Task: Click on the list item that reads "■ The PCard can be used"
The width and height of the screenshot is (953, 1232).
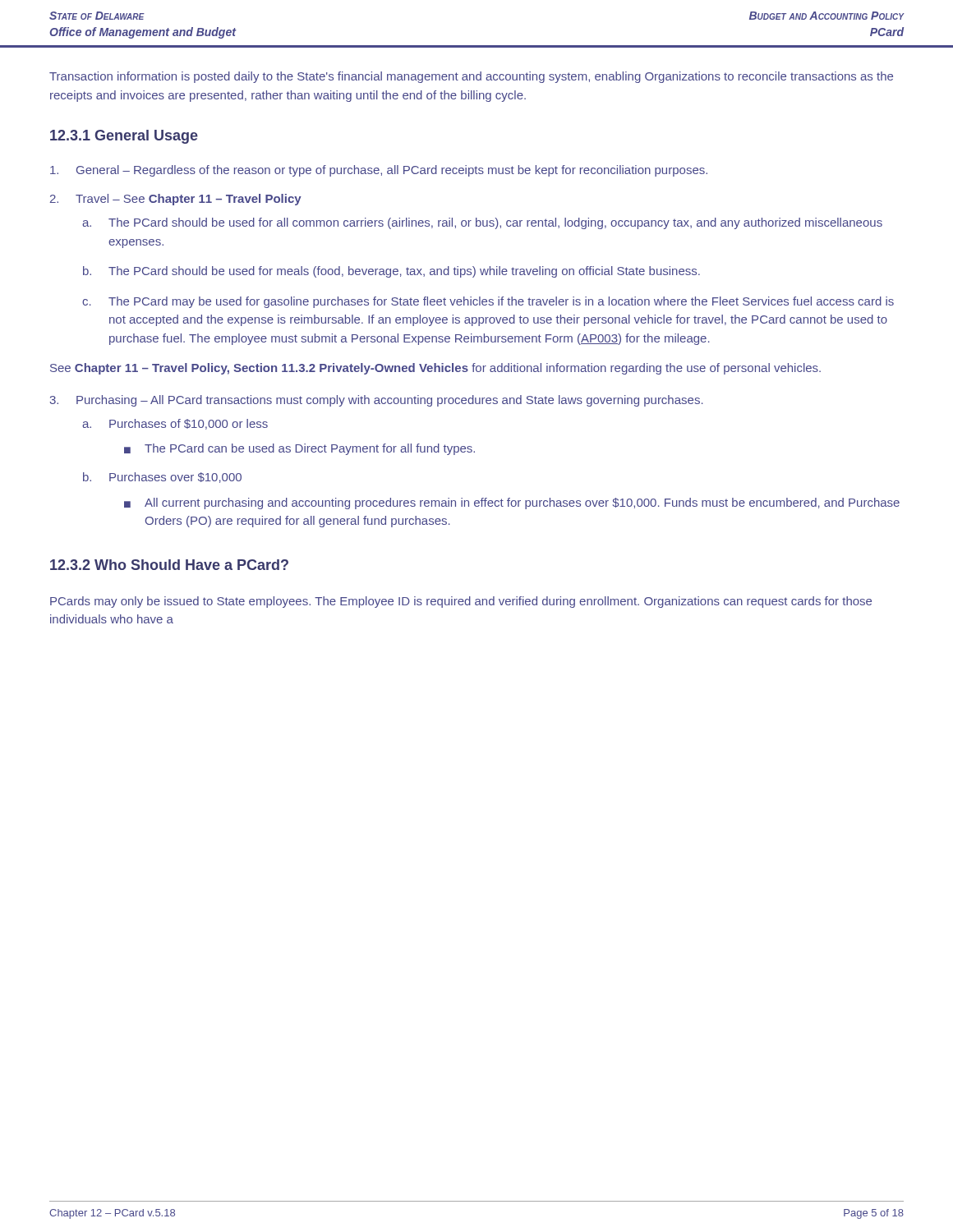Action: point(300,450)
